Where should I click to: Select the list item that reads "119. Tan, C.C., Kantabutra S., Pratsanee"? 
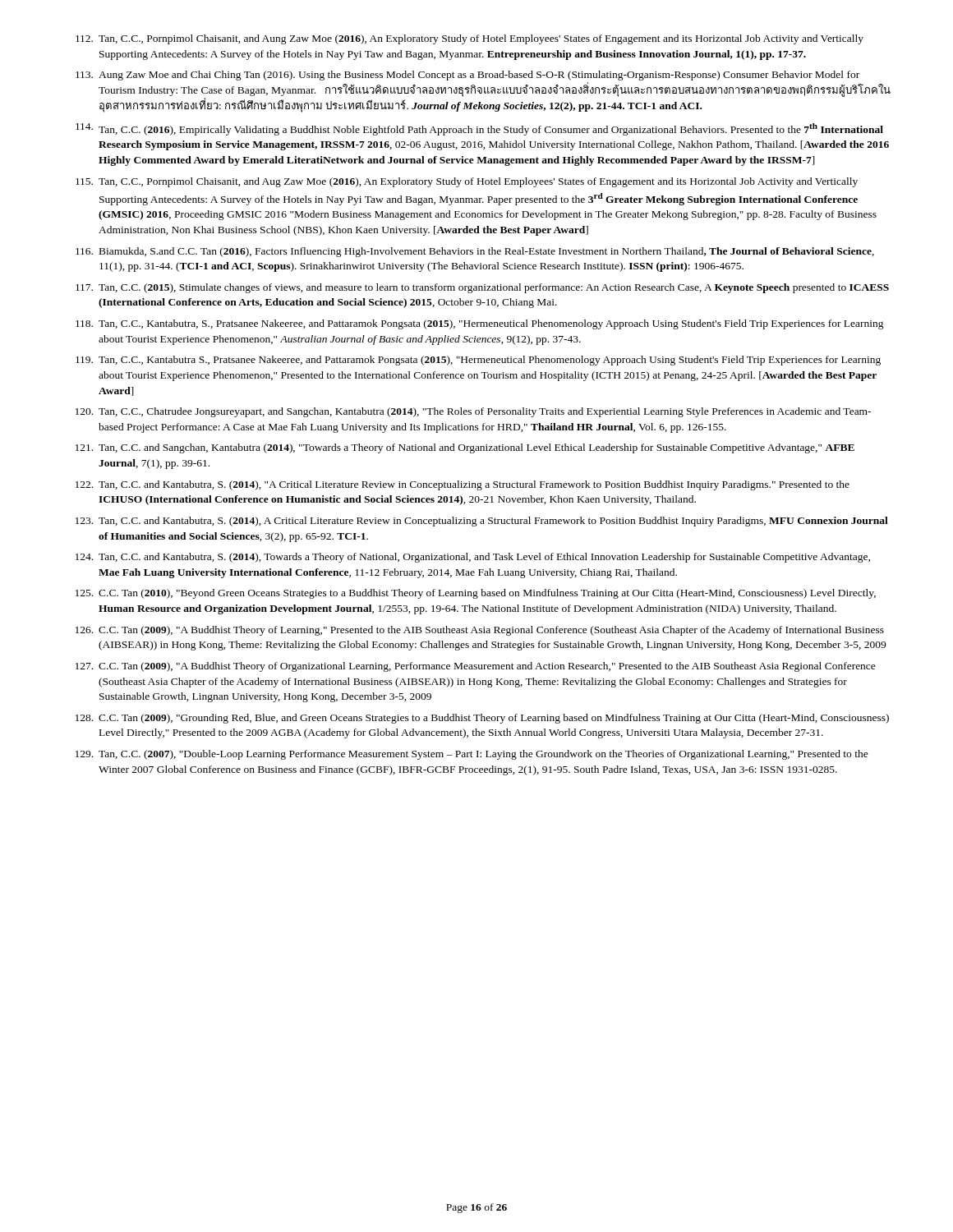[x=476, y=376]
